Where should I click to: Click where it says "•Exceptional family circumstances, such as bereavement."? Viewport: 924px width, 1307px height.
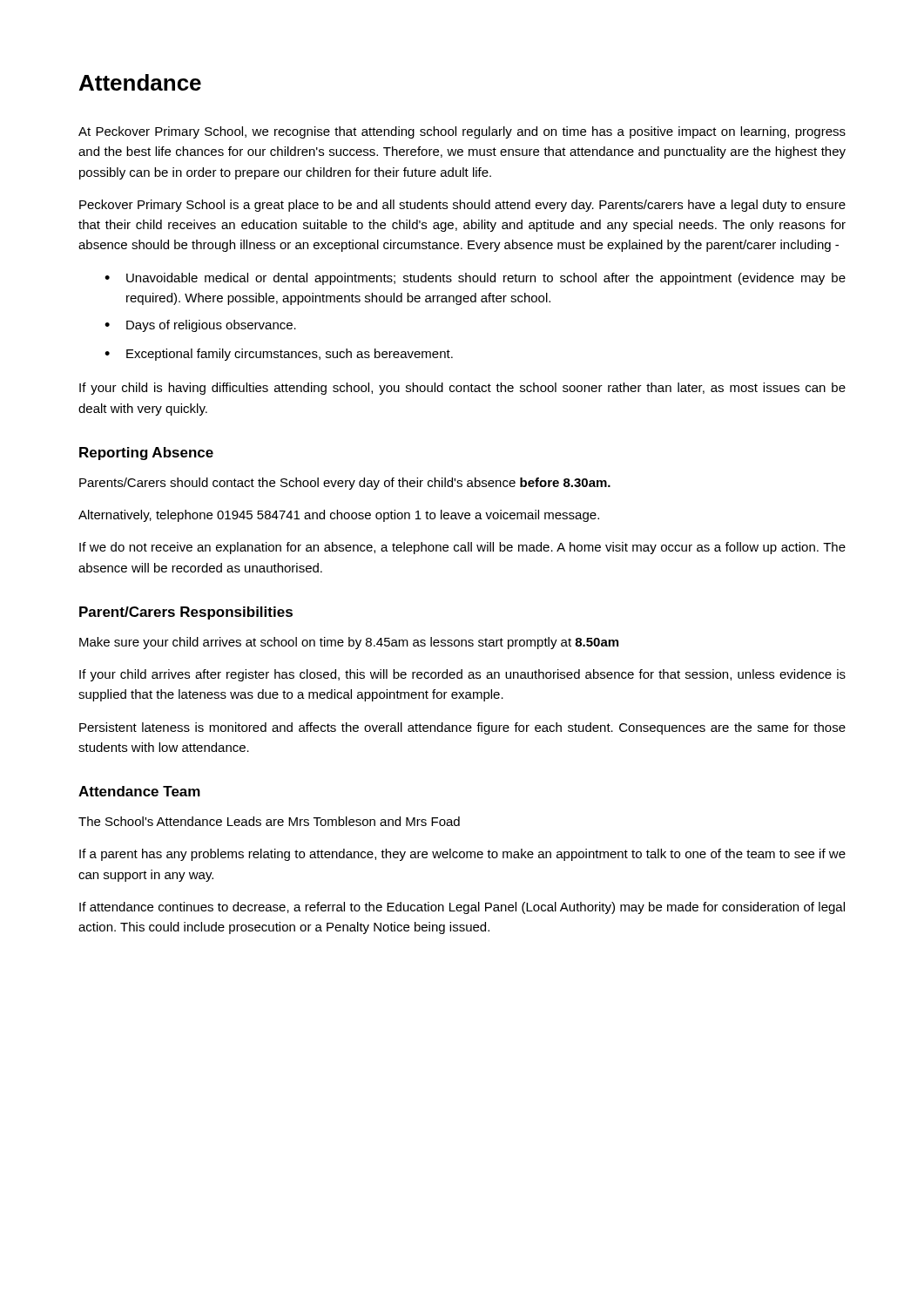279,355
